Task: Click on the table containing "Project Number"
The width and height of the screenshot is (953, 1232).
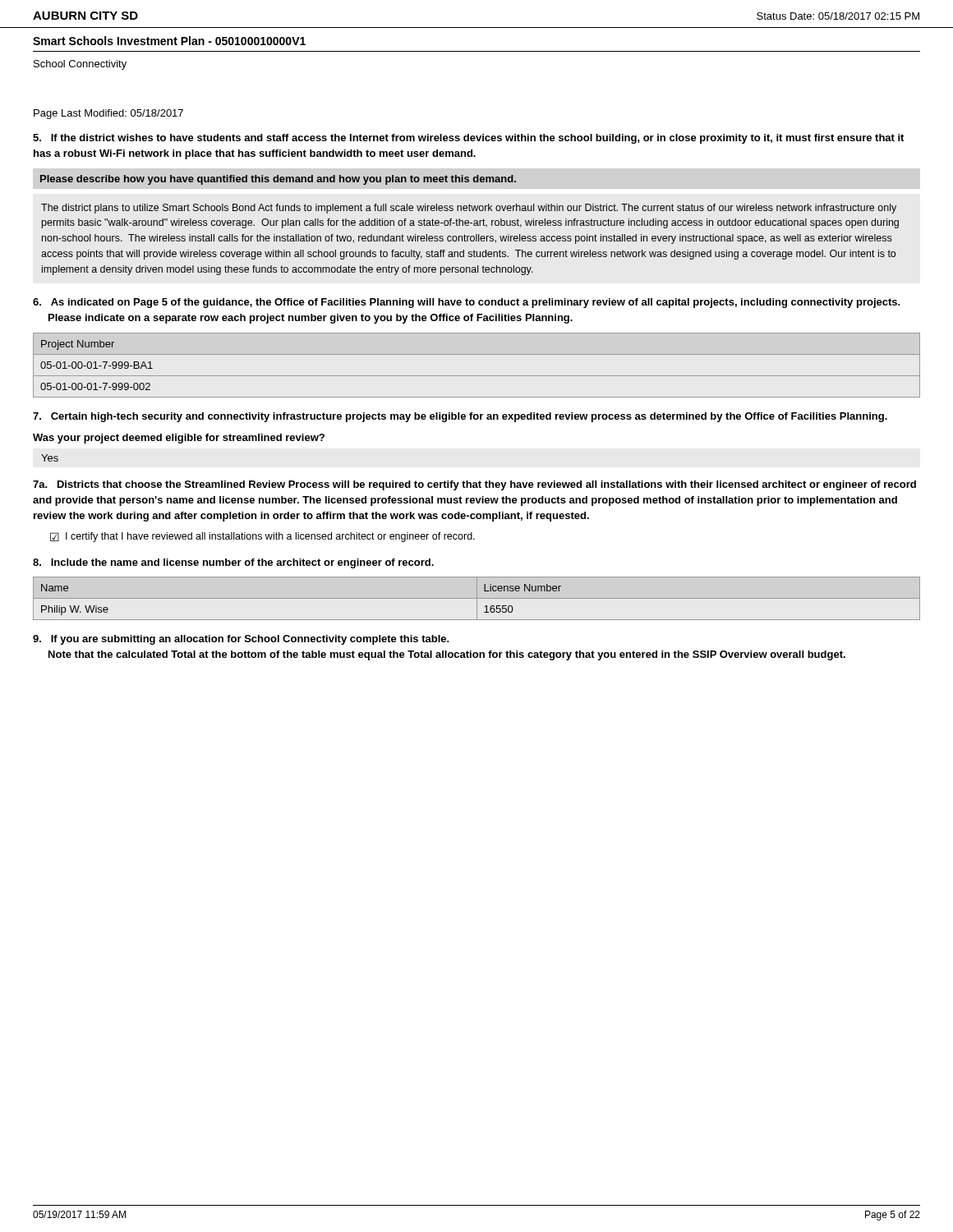Action: point(476,365)
